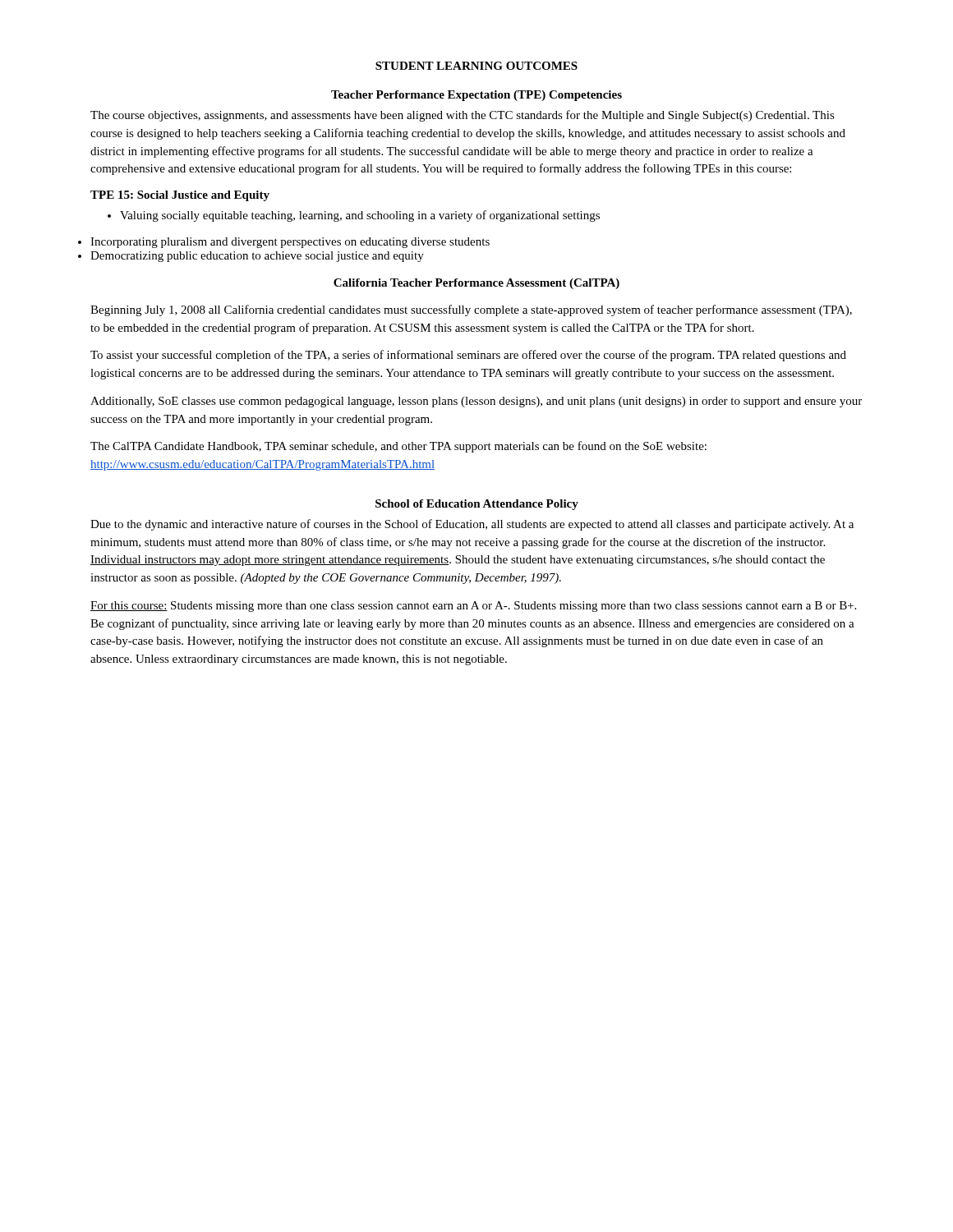Click on the text block containing "For this course: Students missing"

pyautogui.click(x=476, y=633)
